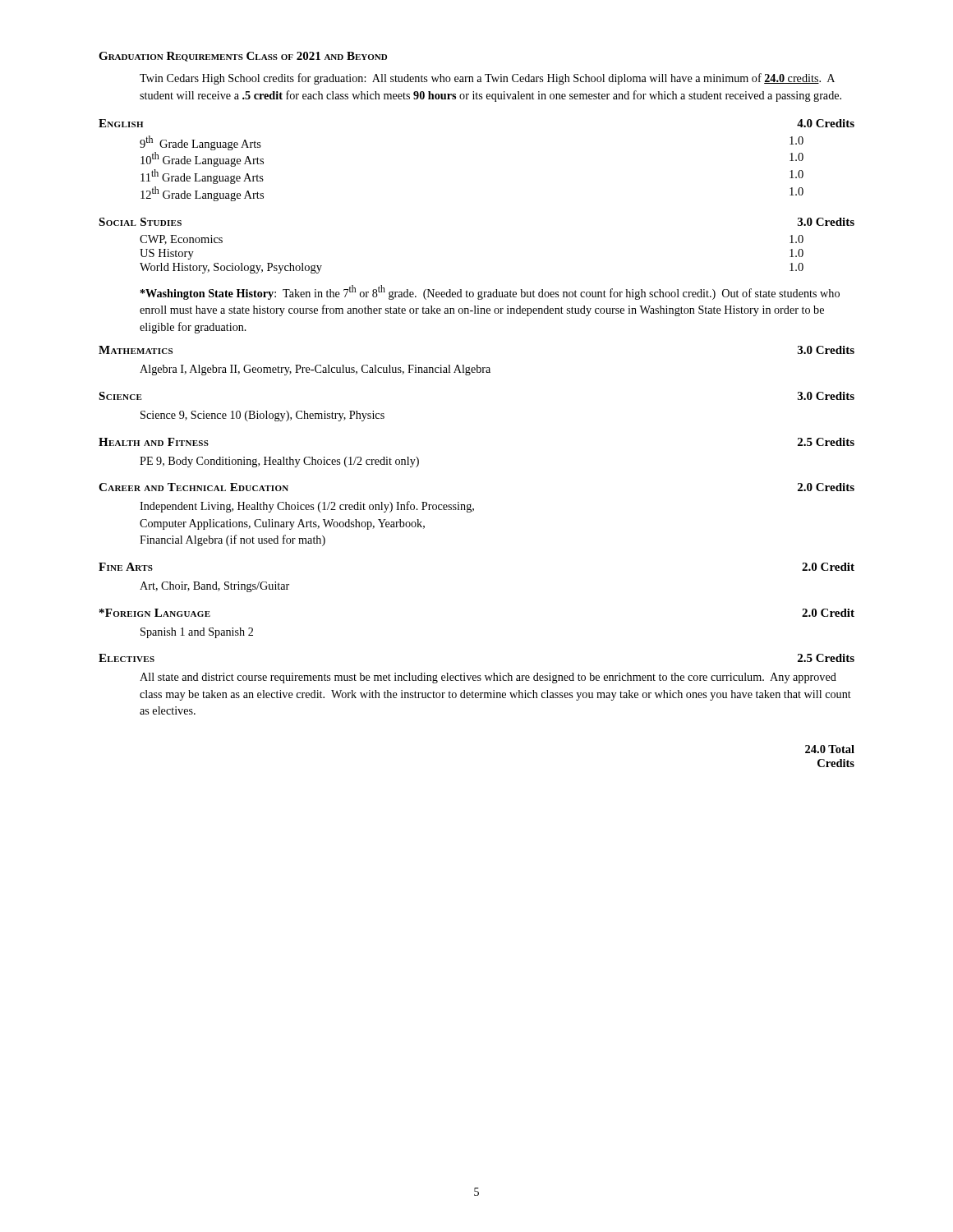The image size is (953, 1232).
Task: Find "Health and Fitness 2.5 Credits" on this page
Action: [x=151, y=441]
